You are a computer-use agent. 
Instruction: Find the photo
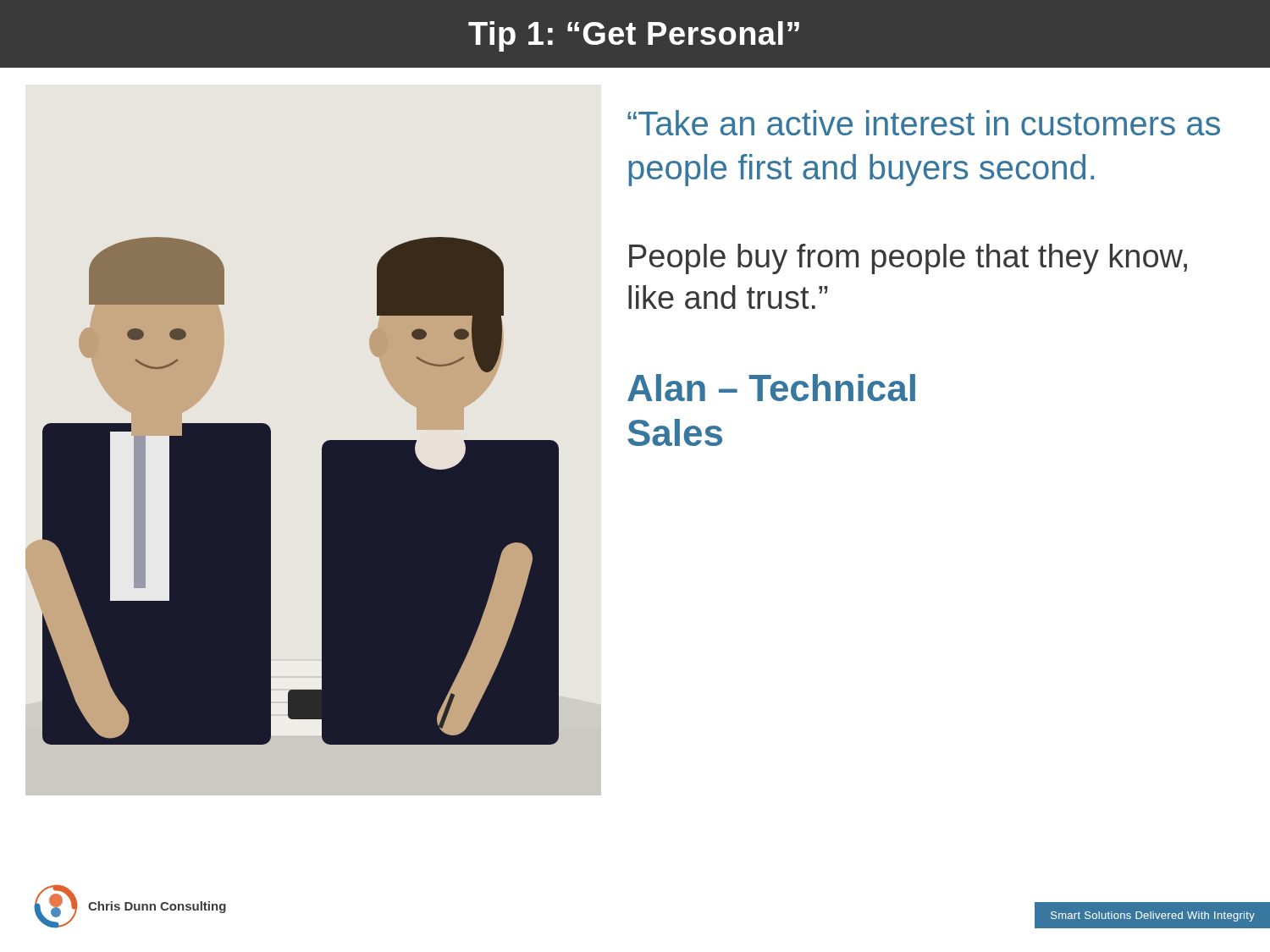click(x=313, y=440)
